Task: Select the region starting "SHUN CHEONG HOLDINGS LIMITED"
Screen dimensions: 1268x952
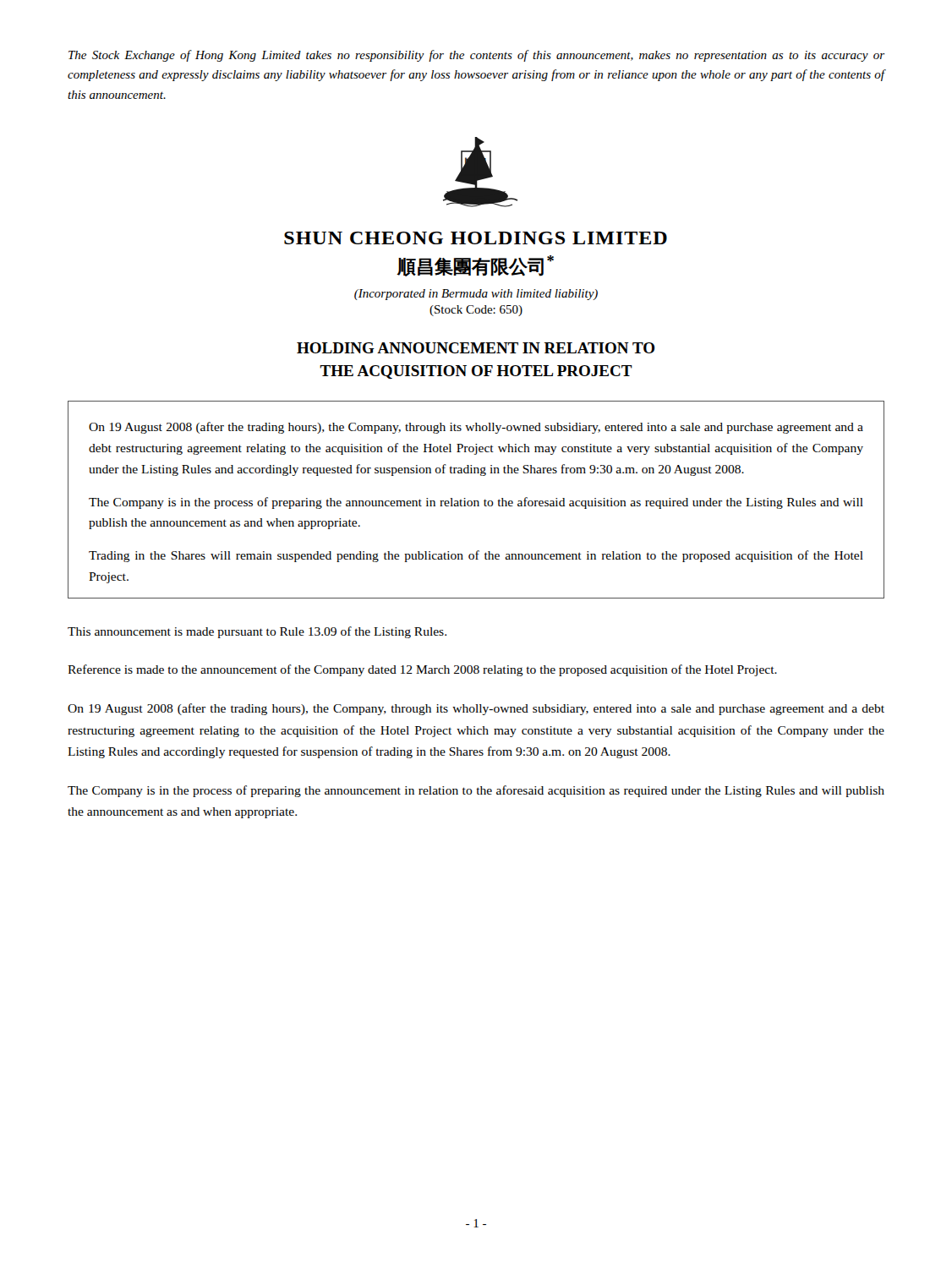Action: [x=476, y=237]
